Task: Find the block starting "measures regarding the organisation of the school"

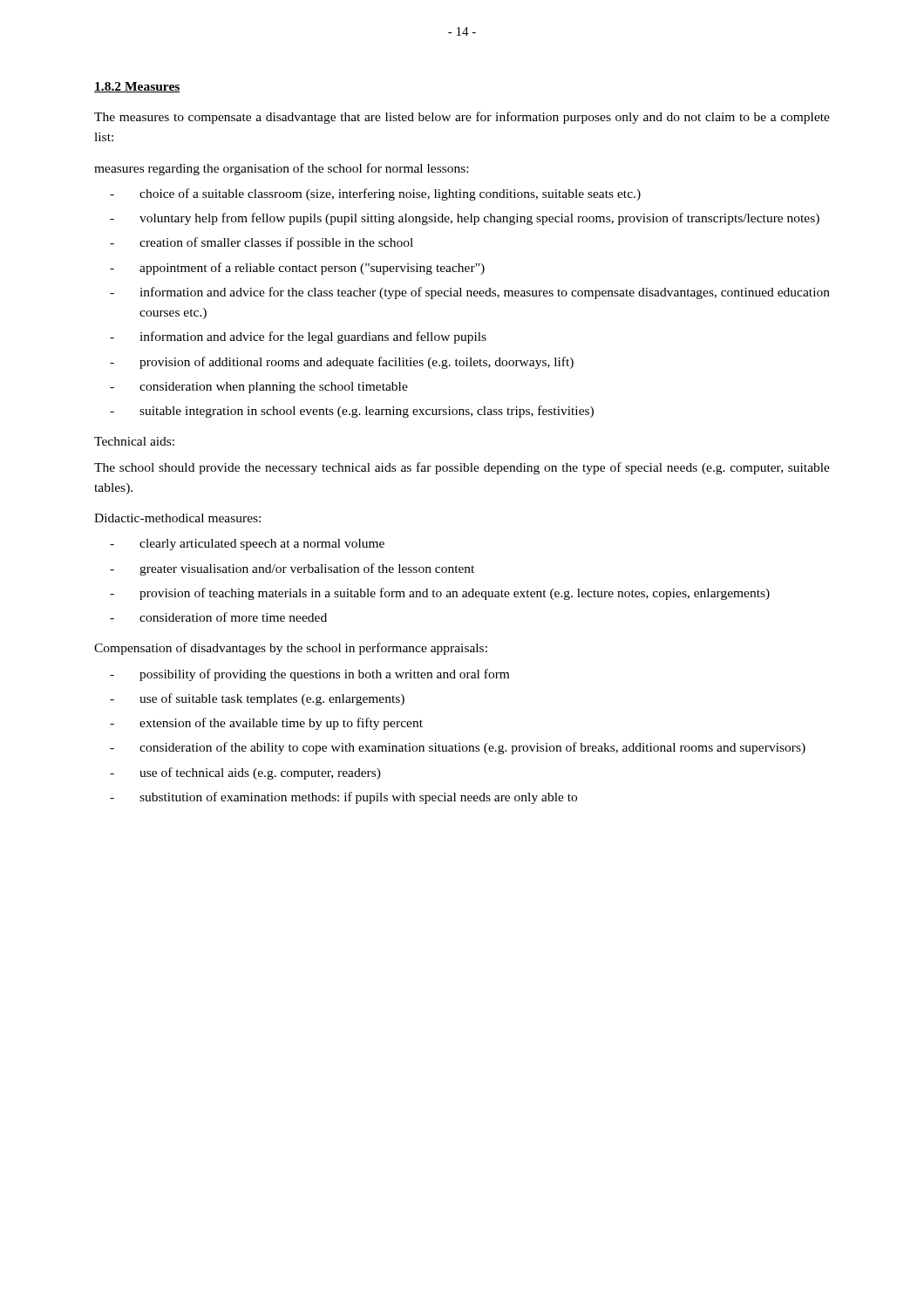Action: (282, 167)
